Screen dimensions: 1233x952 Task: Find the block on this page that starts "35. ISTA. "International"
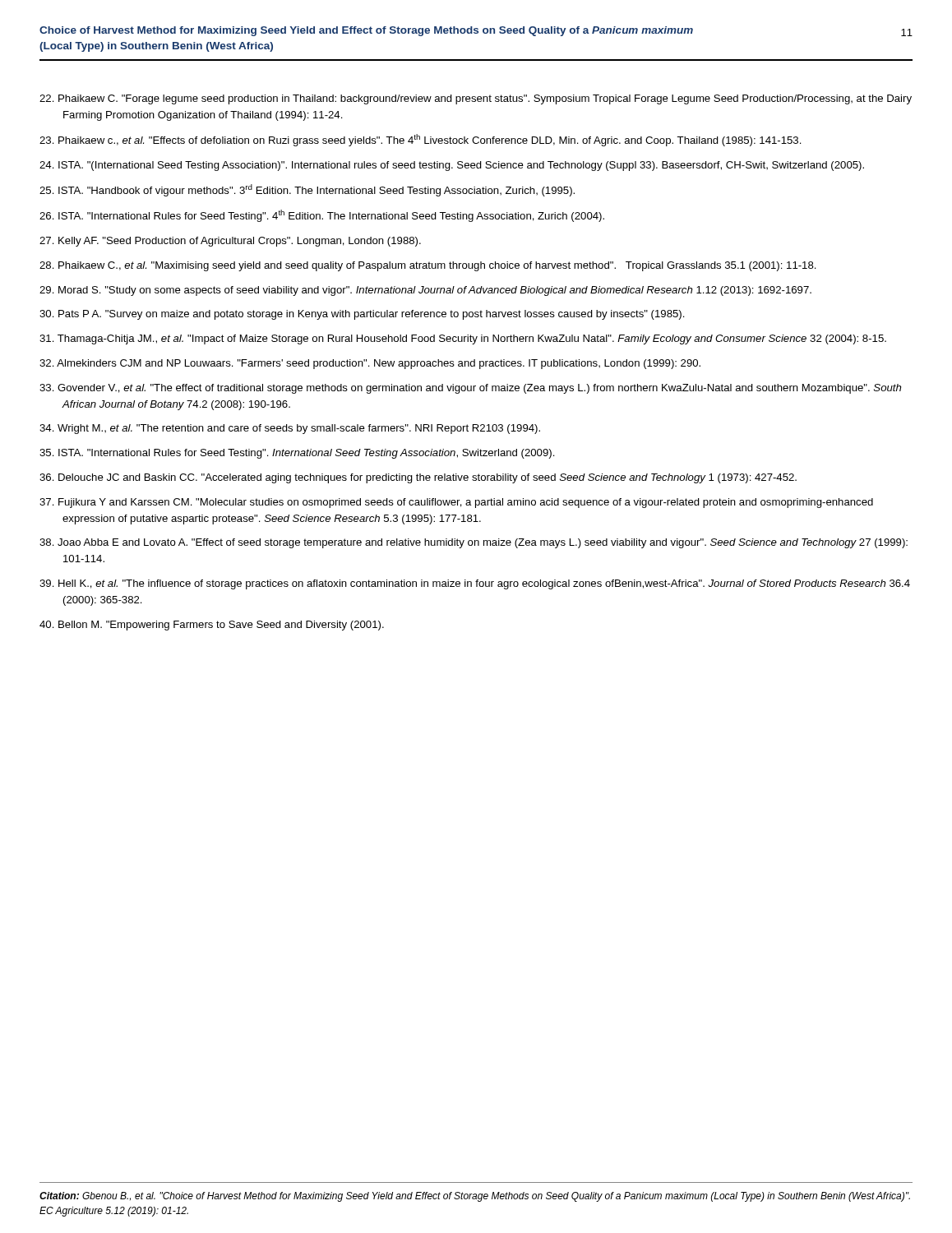point(297,453)
